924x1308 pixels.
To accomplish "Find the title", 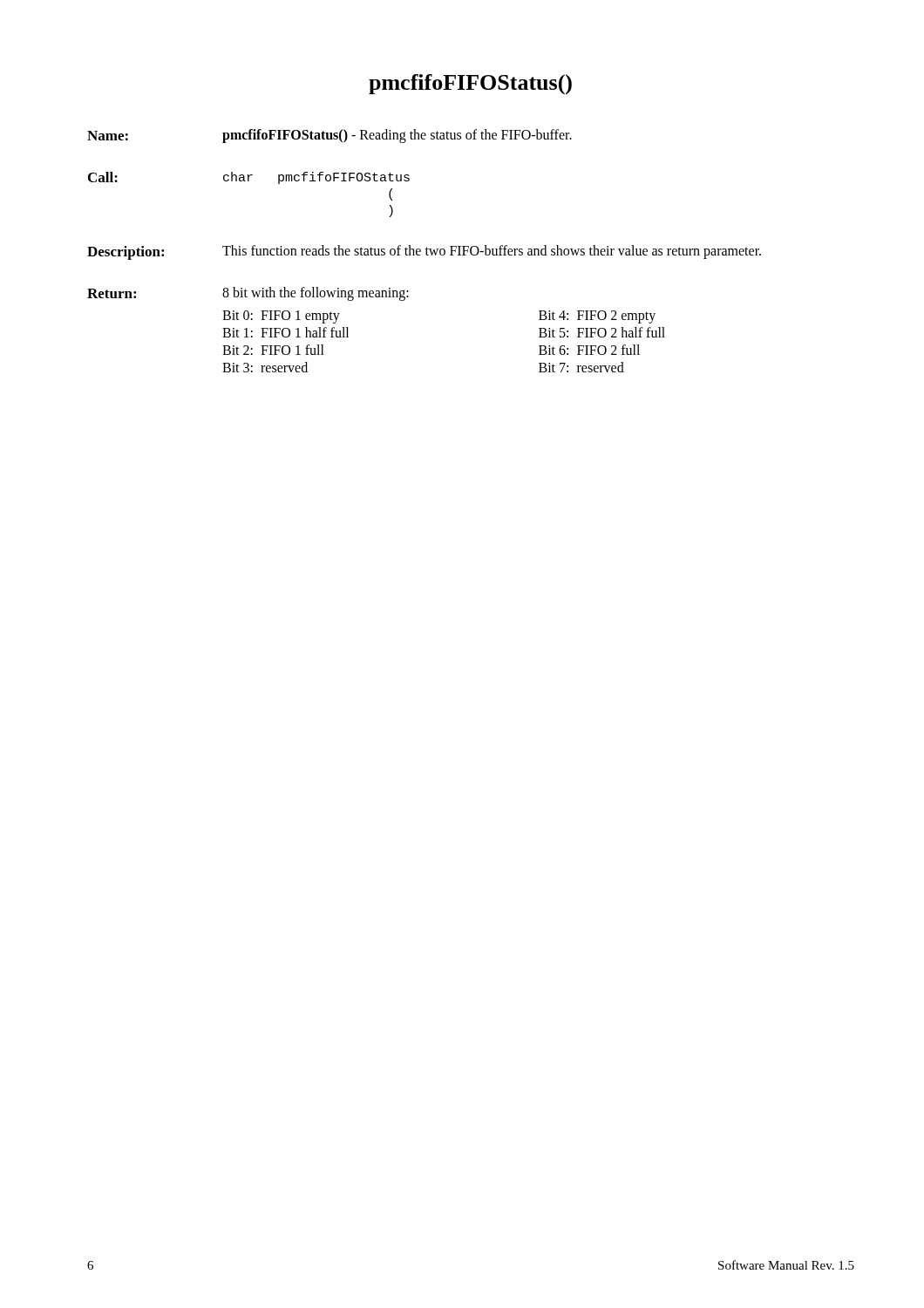I will pos(471,83).
